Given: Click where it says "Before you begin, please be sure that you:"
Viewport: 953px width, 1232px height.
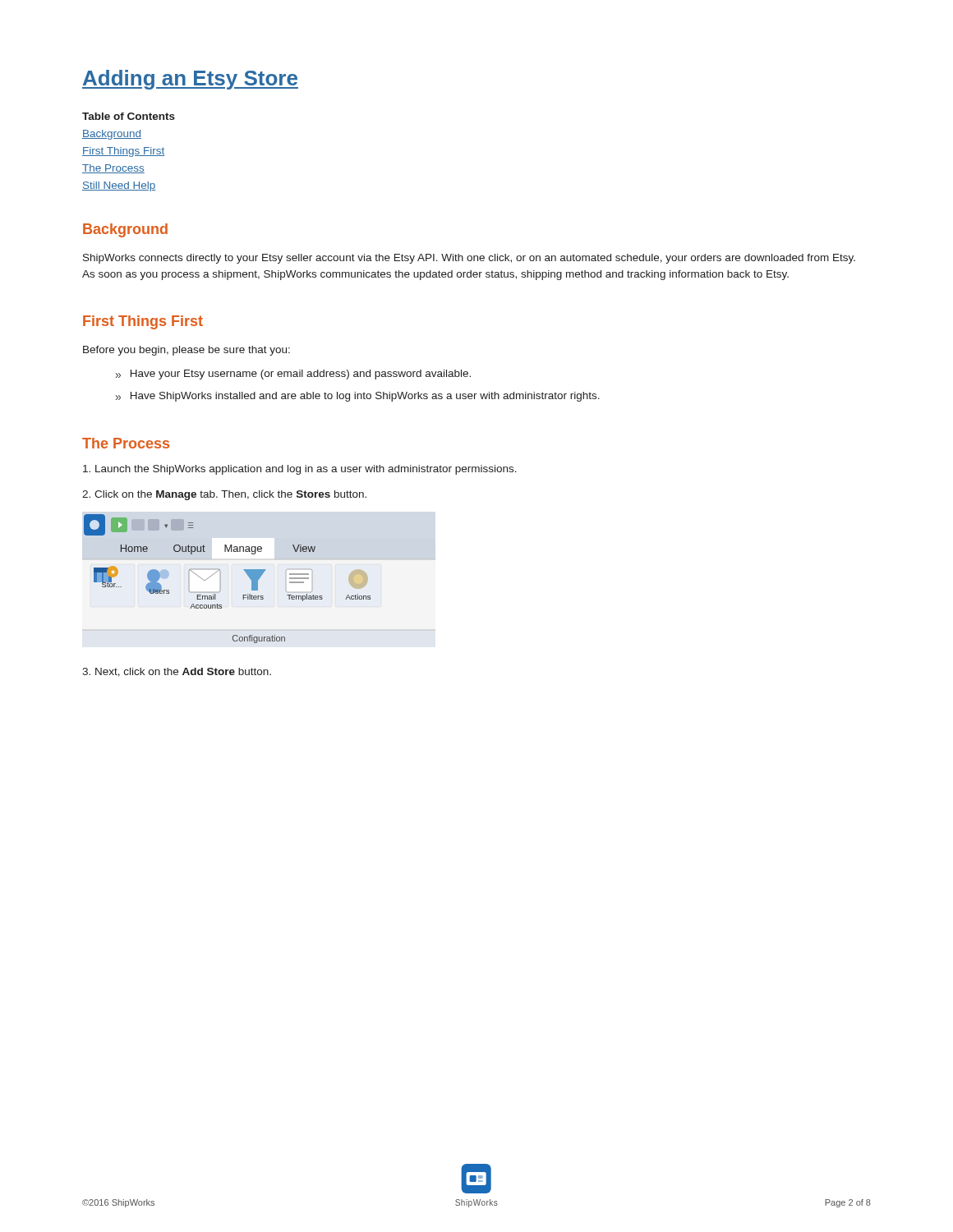Looking at the screenshot, I should click(186, 351).
